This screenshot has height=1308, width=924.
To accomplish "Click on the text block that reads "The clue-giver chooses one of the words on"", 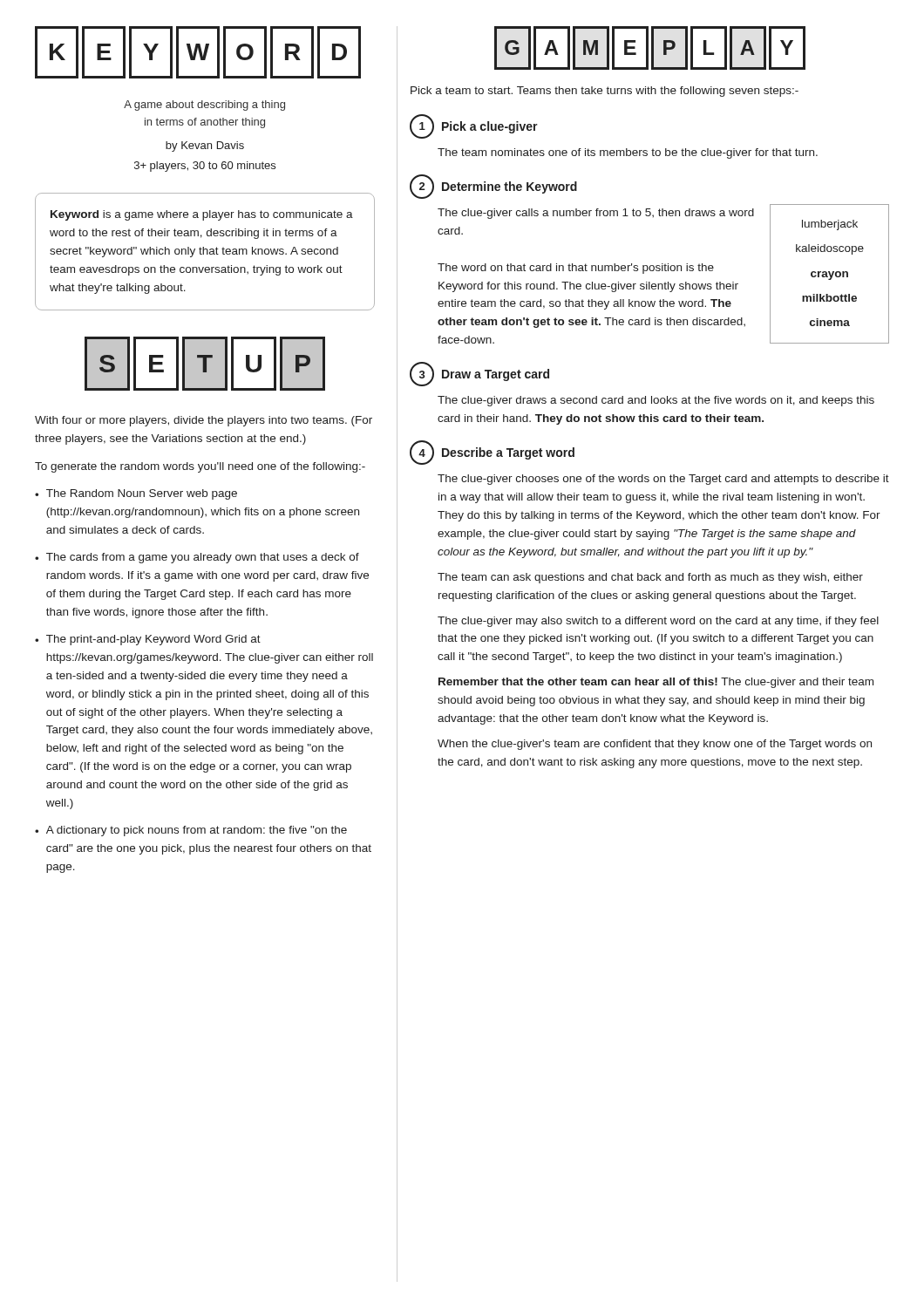I will [663, 515].
